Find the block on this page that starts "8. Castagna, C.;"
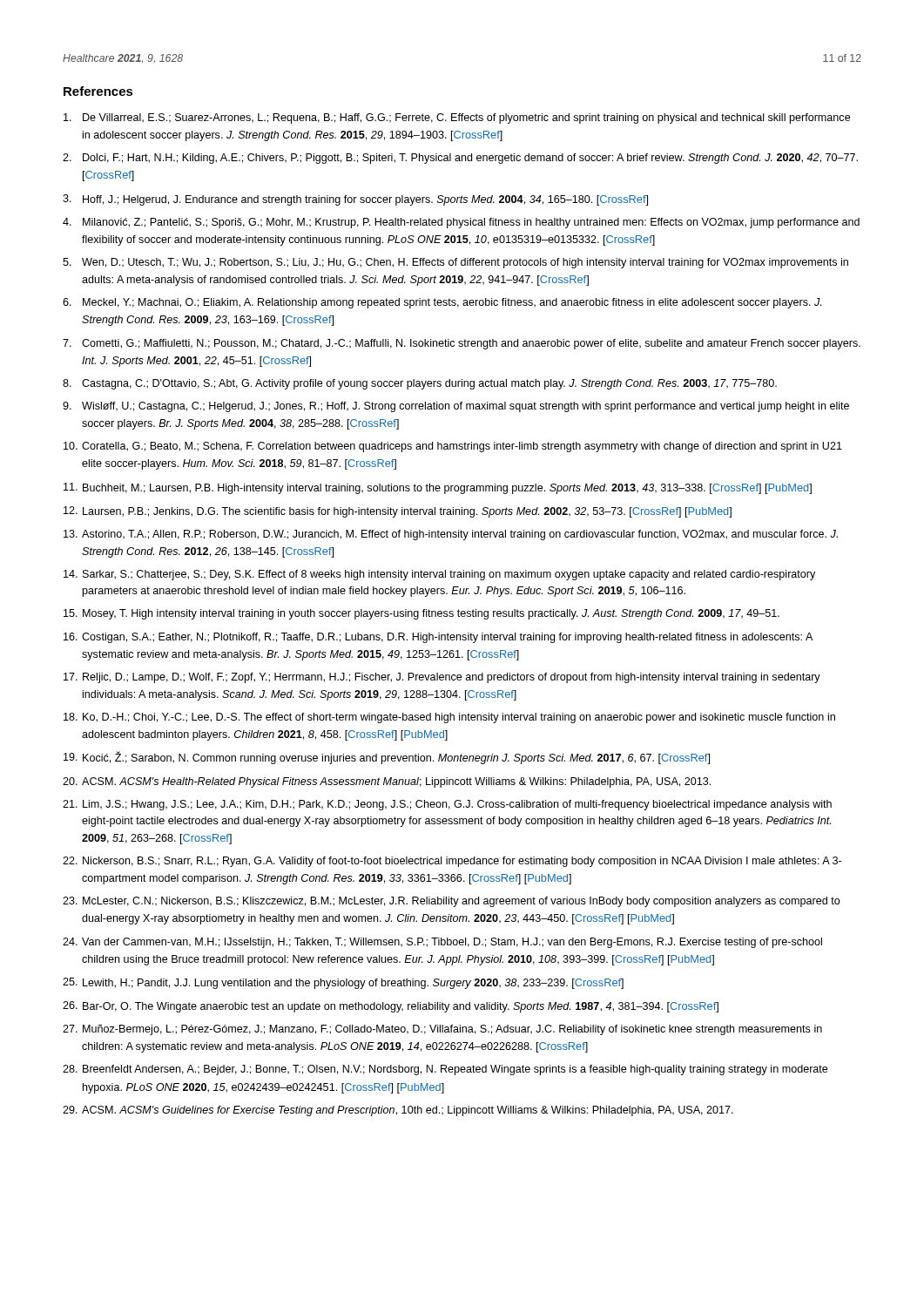This screenshot has height=1307, width=924. (420, 384)
